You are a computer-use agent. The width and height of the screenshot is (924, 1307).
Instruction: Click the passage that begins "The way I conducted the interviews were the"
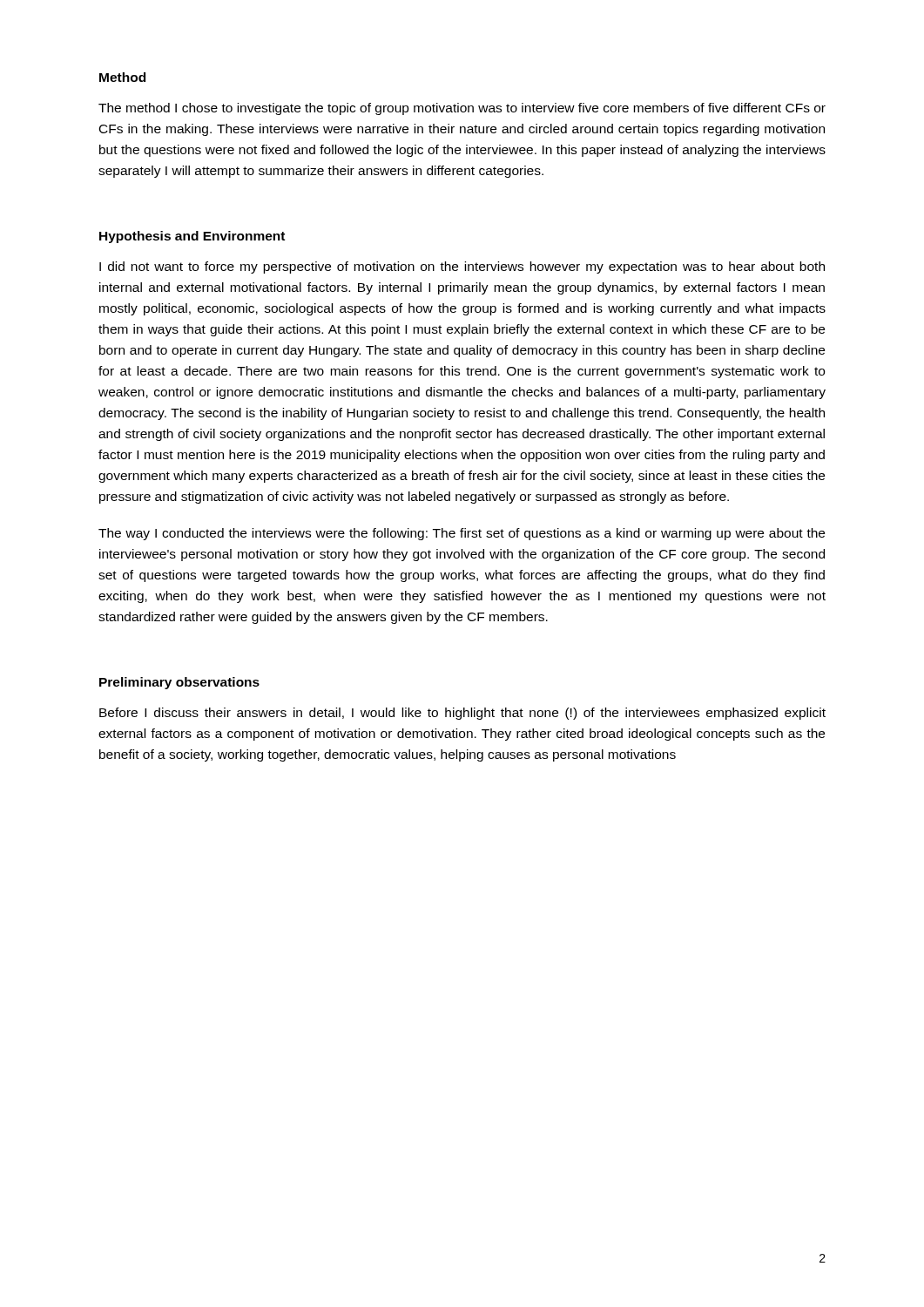[462, 575]
